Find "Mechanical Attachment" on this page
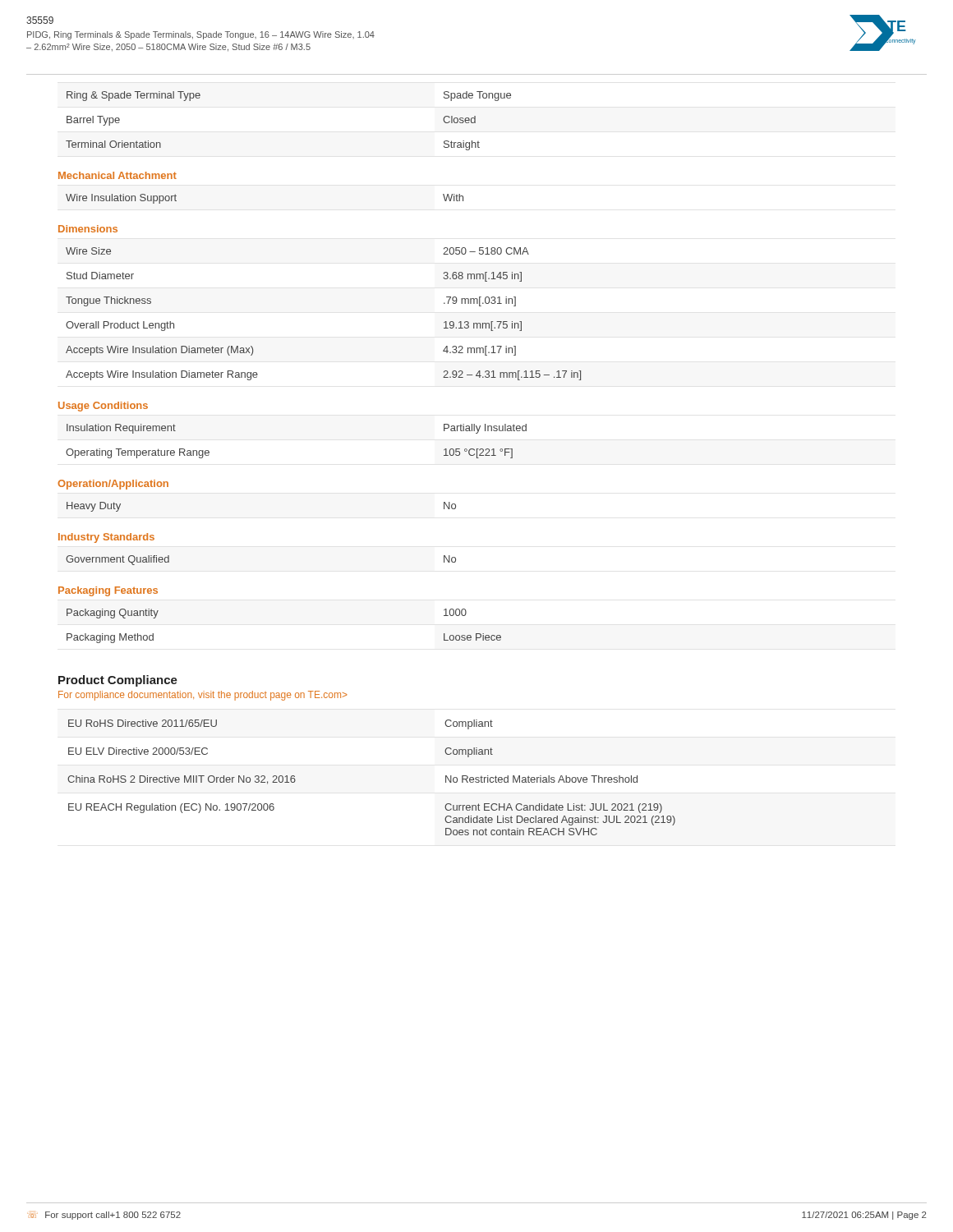This screenshot has height=1232, width=953. 117,175
